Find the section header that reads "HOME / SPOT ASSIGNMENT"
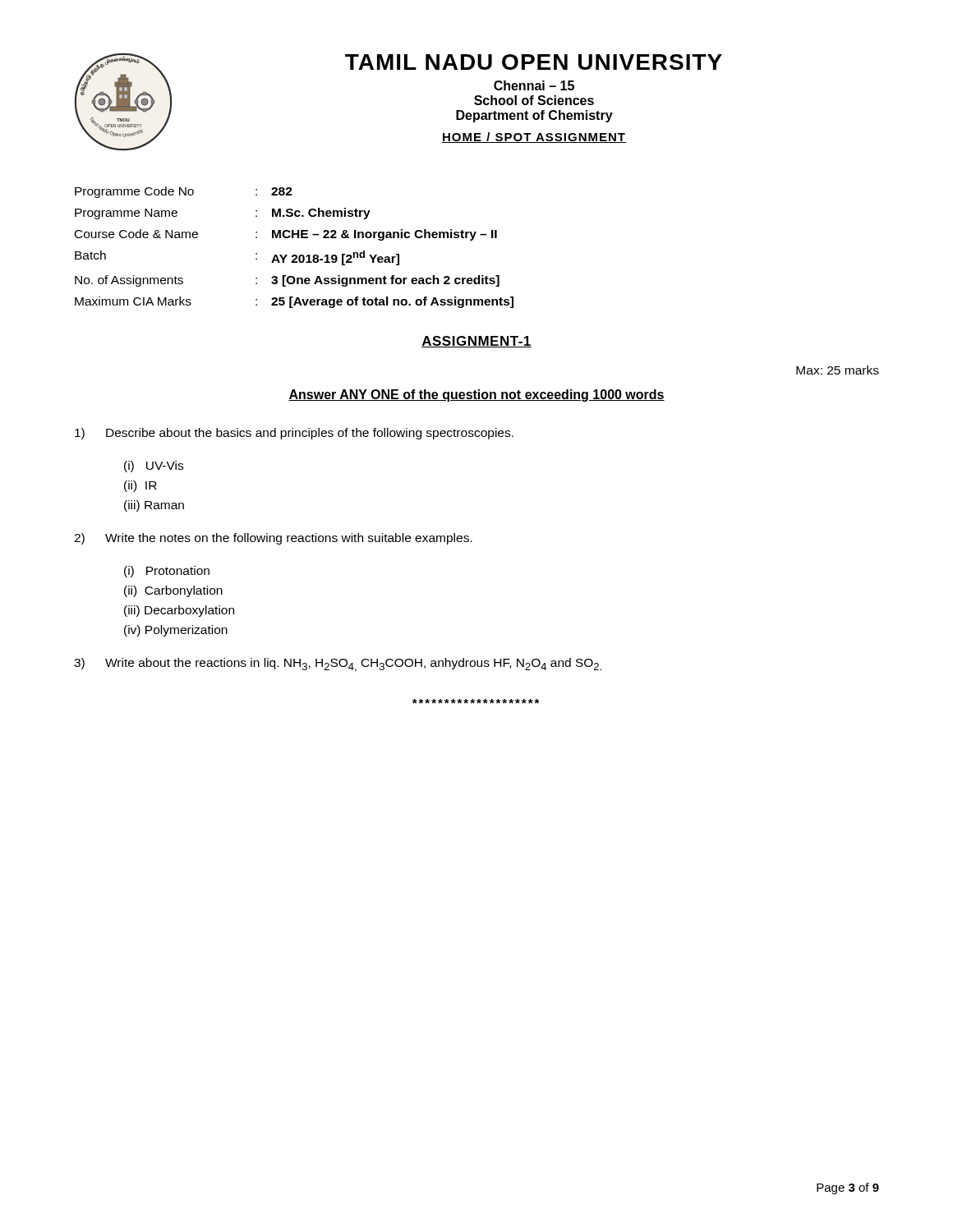The image size is (953, 1232). pos(534,137)
